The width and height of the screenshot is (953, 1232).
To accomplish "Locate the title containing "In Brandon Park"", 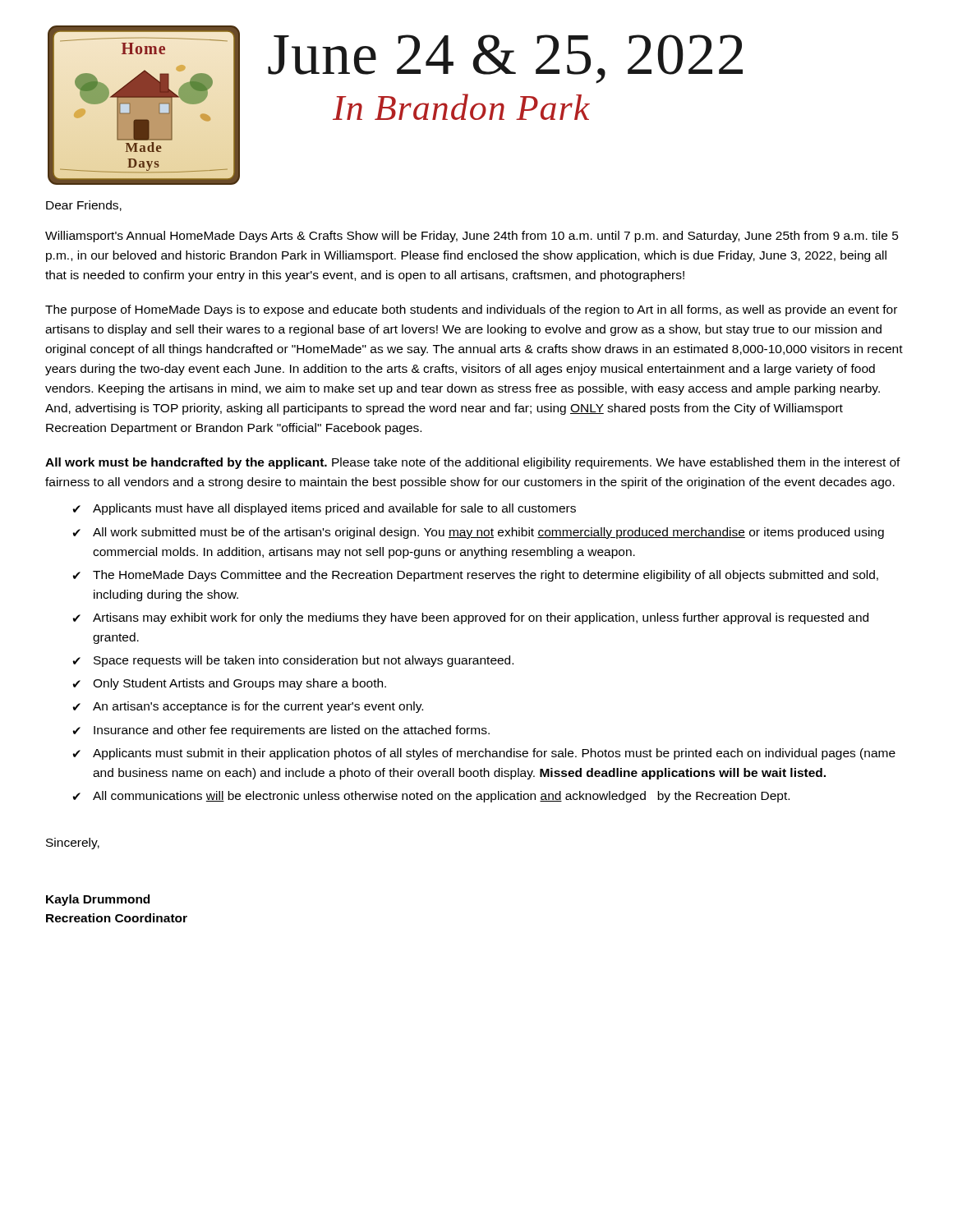I will click(x=461, y=108).
